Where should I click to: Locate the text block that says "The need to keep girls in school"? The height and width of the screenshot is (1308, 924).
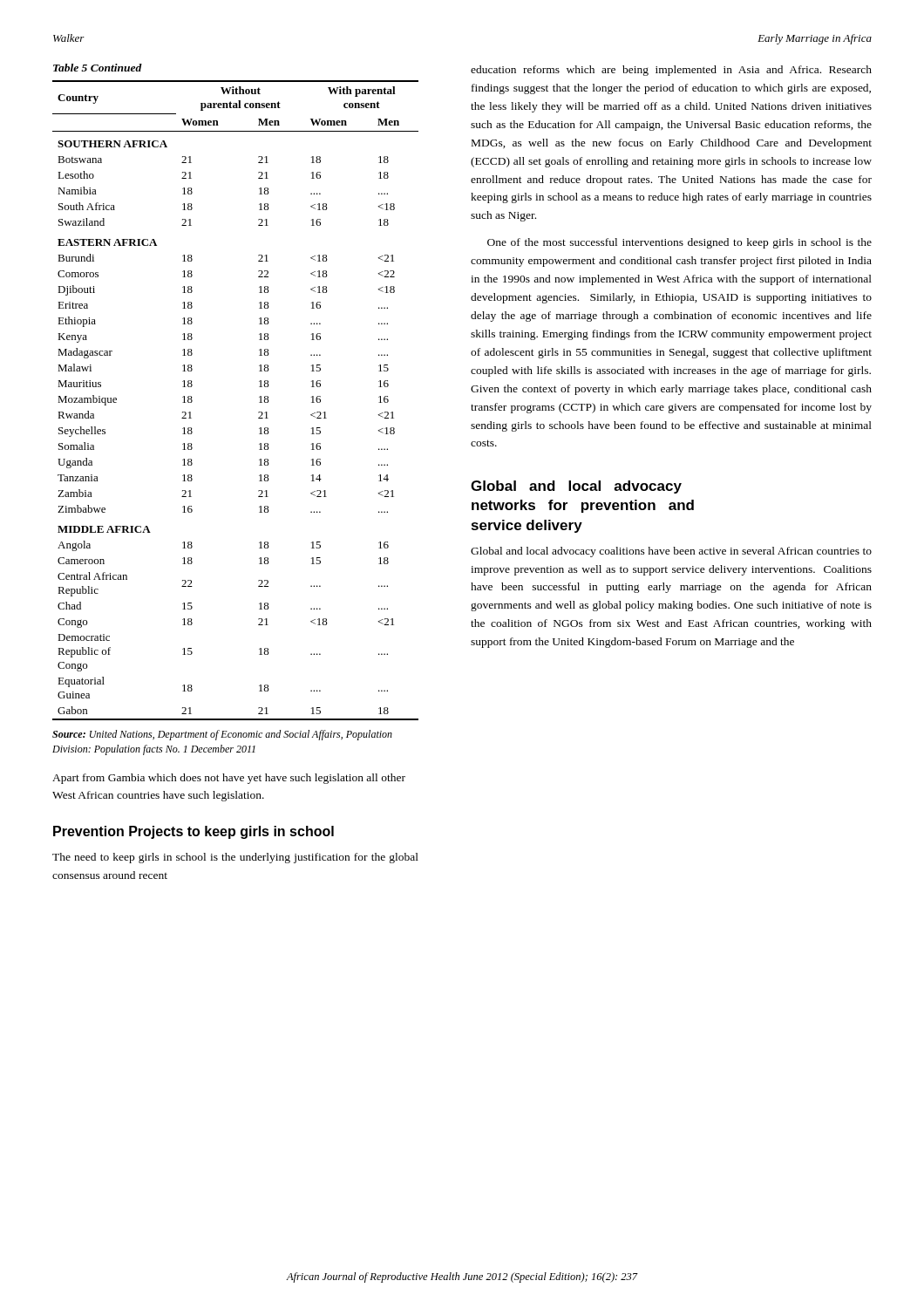point(235,866)
